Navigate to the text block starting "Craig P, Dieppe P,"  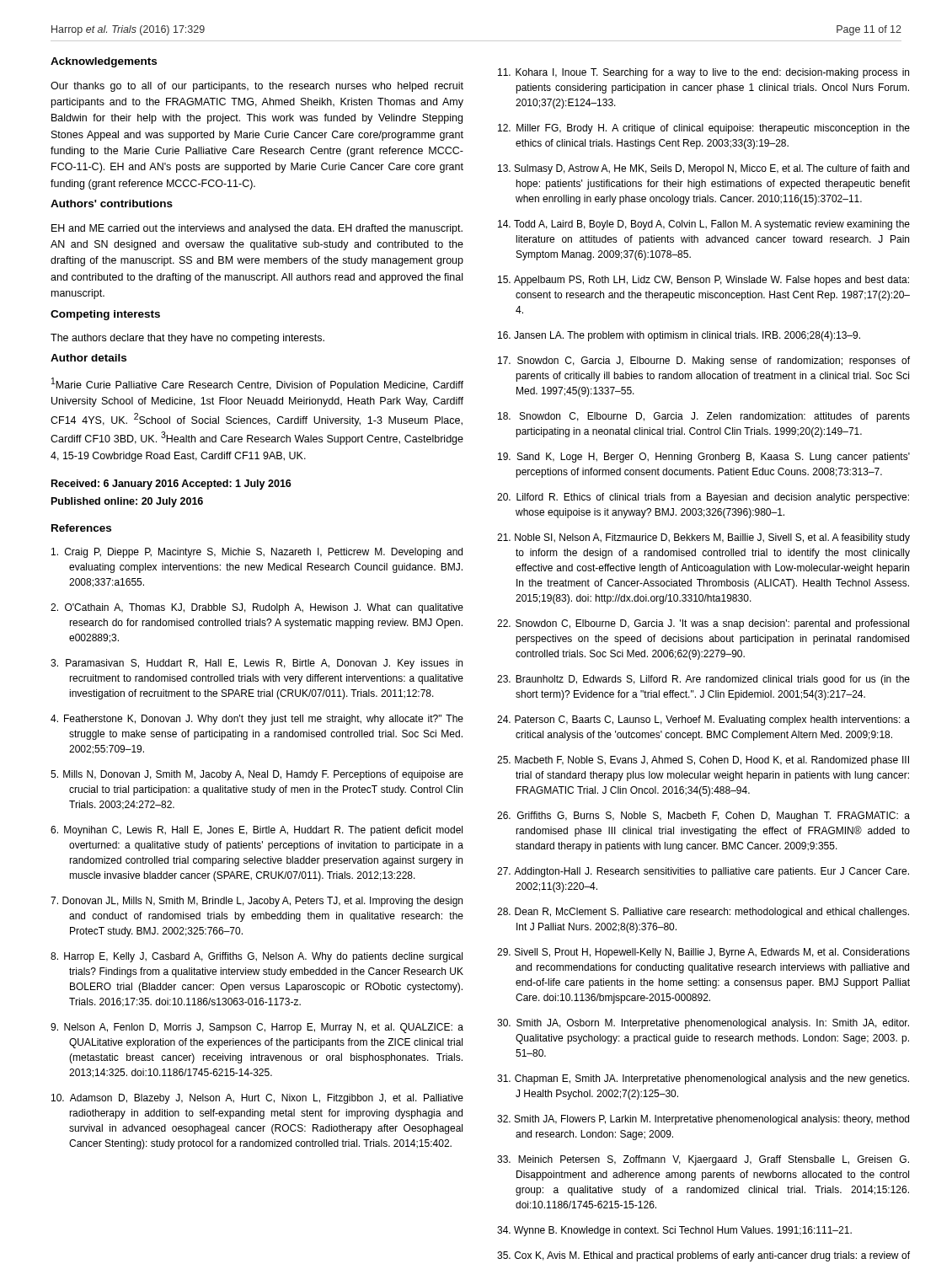click(x=257, y=567)
